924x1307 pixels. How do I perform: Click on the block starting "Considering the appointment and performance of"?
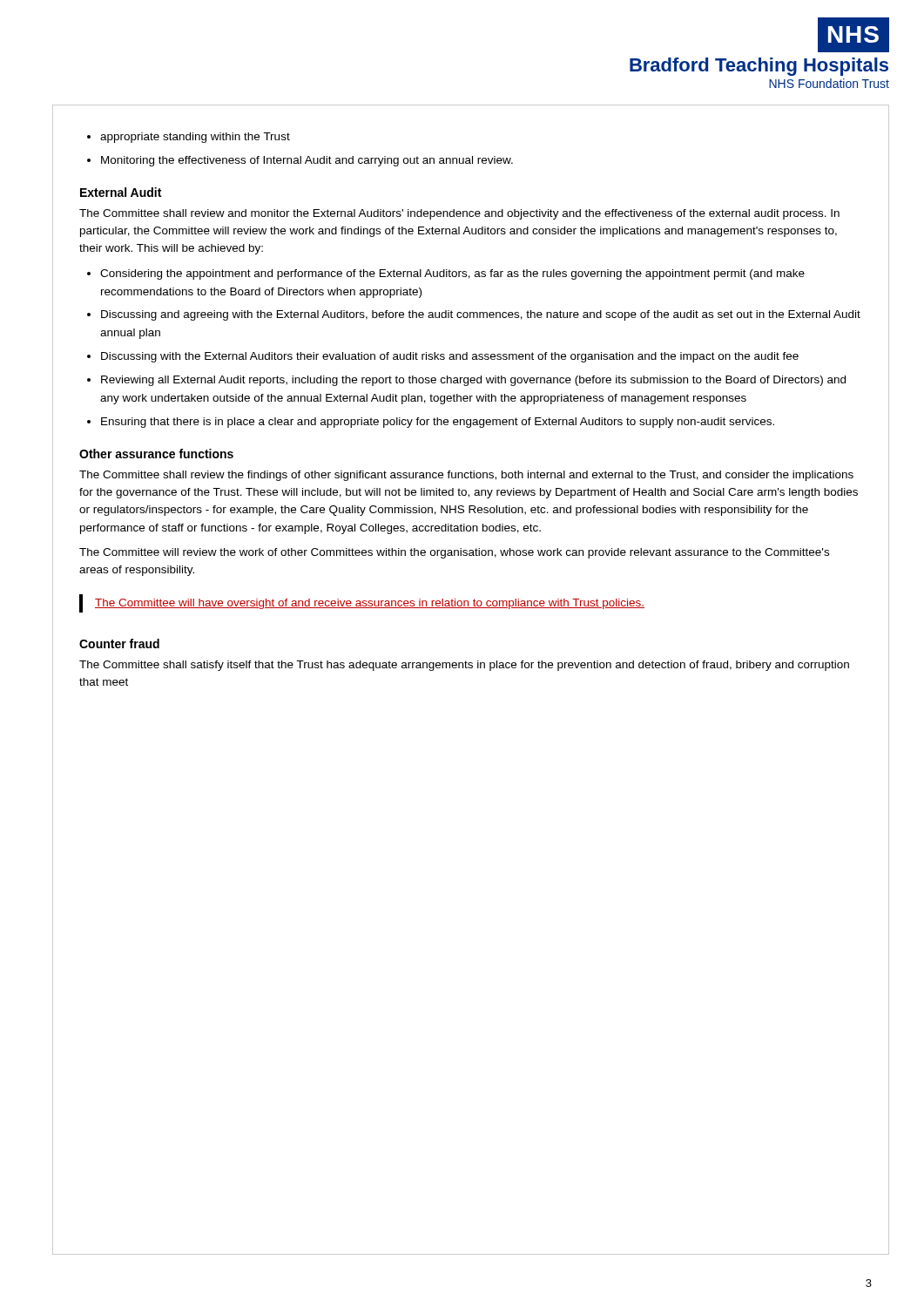pos(452,282)
